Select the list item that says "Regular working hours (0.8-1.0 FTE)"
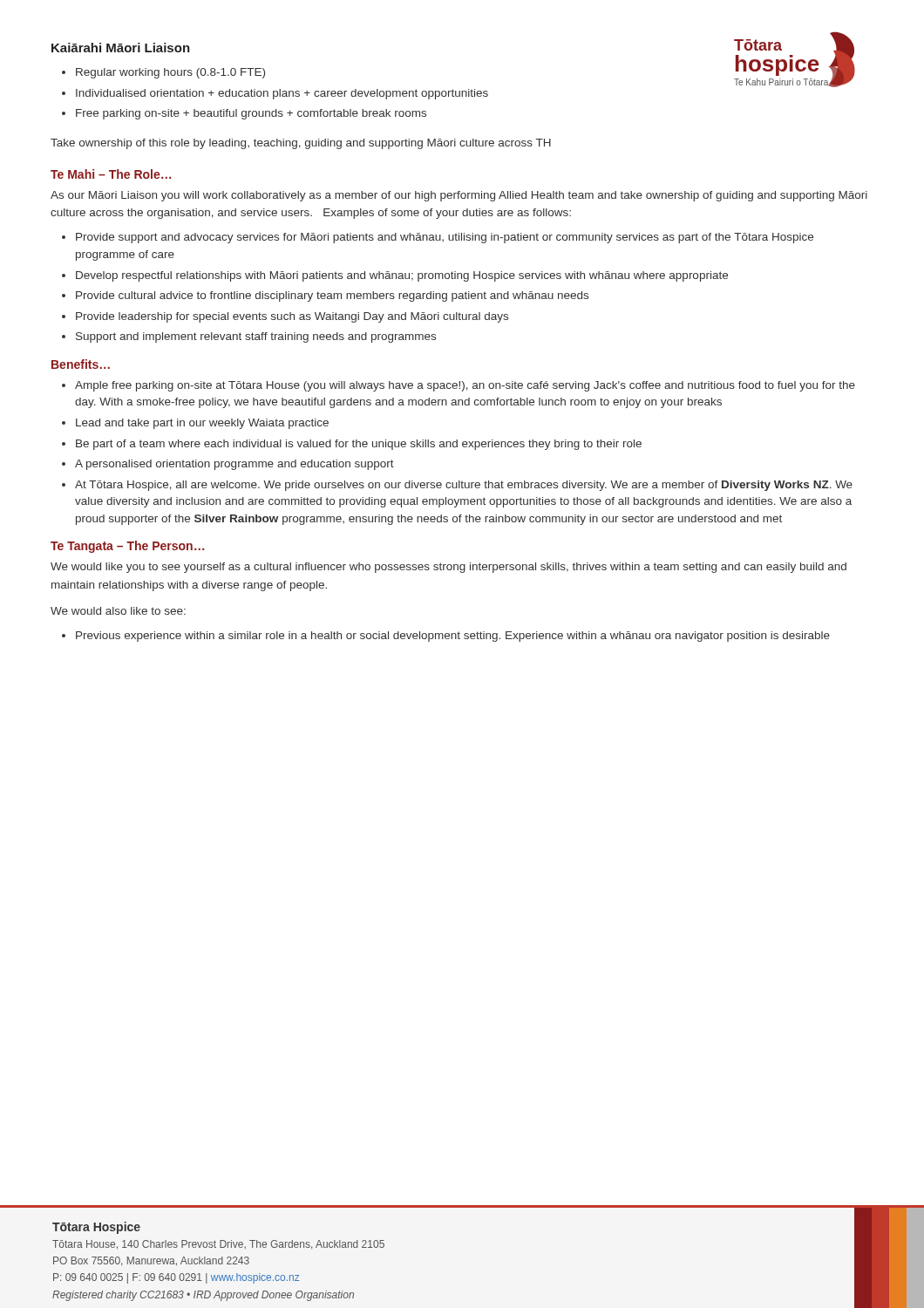 pyautogui.click(x=170, y=72)
